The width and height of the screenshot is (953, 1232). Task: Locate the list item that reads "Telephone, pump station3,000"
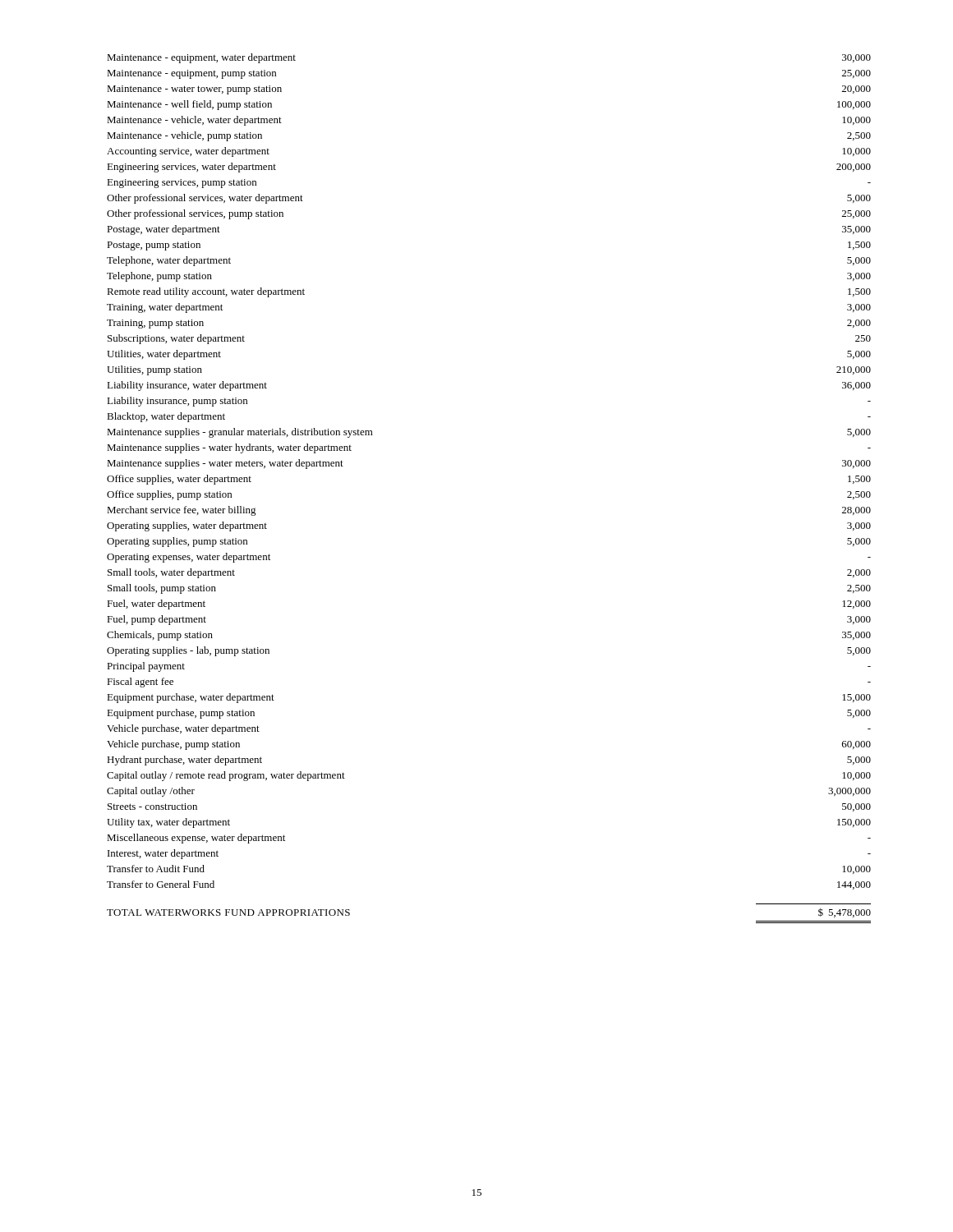pyautogui.click(x=161, y=276)
